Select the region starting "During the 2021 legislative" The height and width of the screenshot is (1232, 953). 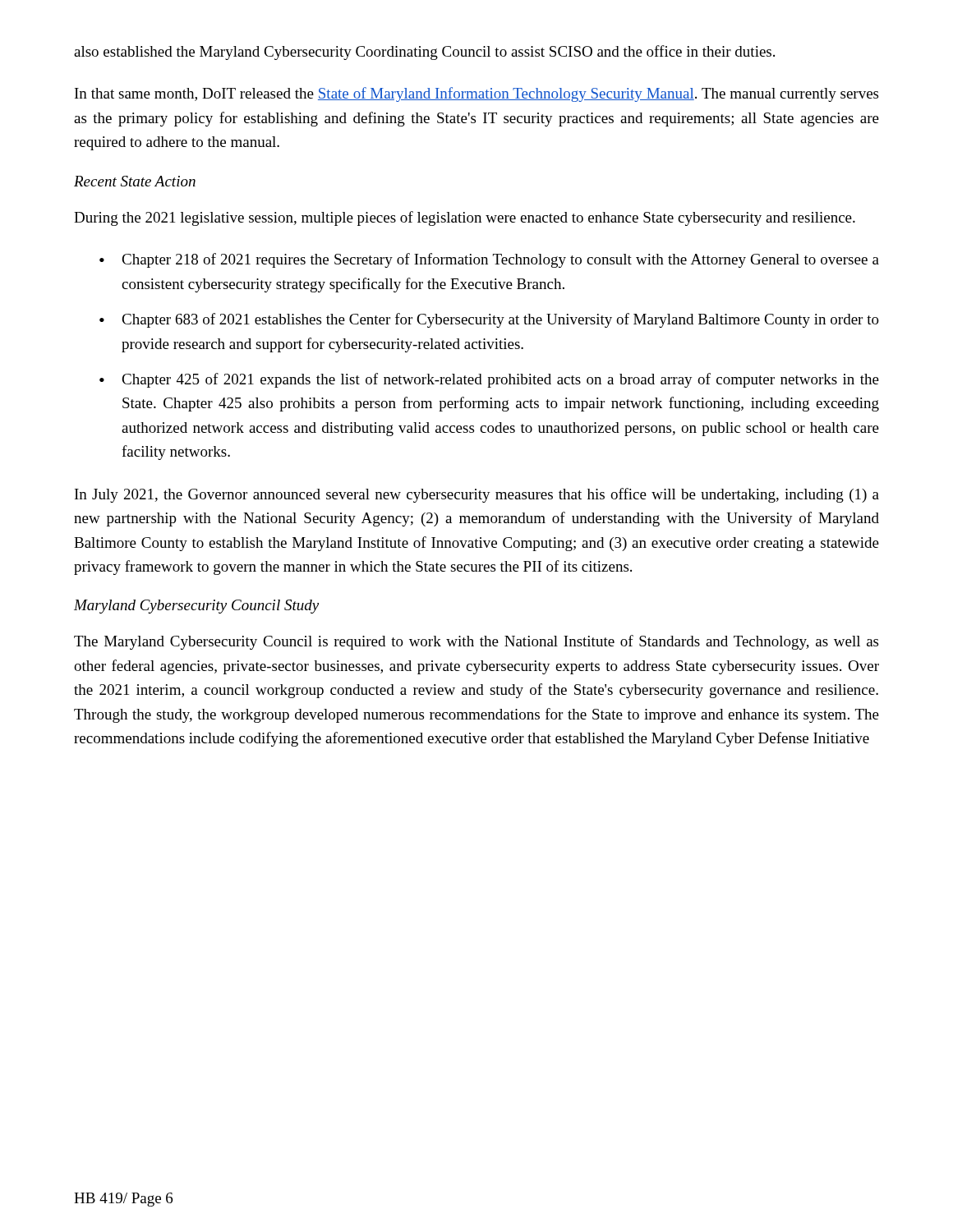tap(465, 217)
